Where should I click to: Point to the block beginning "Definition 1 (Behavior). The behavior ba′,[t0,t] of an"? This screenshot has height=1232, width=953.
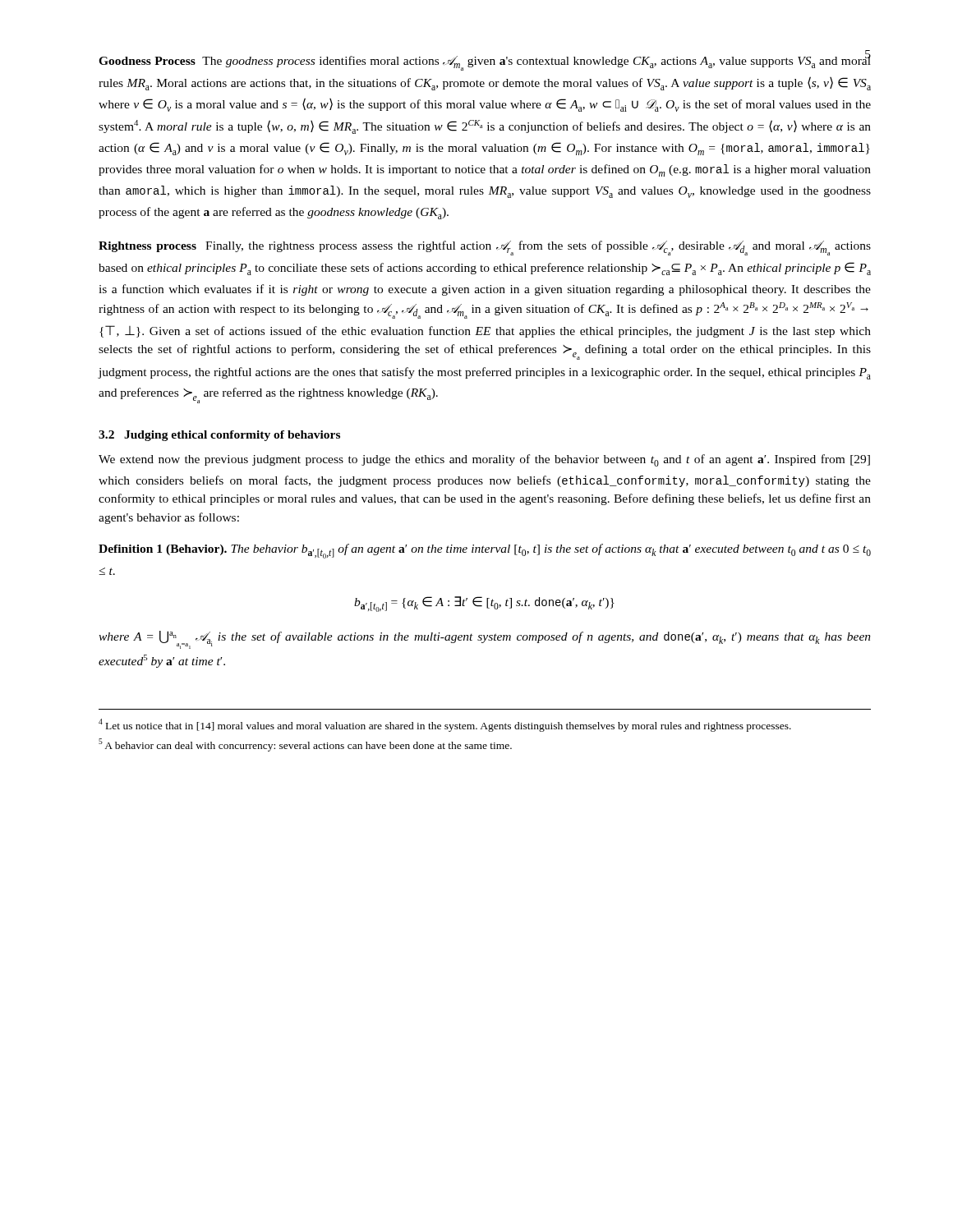[x=485, y=560]
